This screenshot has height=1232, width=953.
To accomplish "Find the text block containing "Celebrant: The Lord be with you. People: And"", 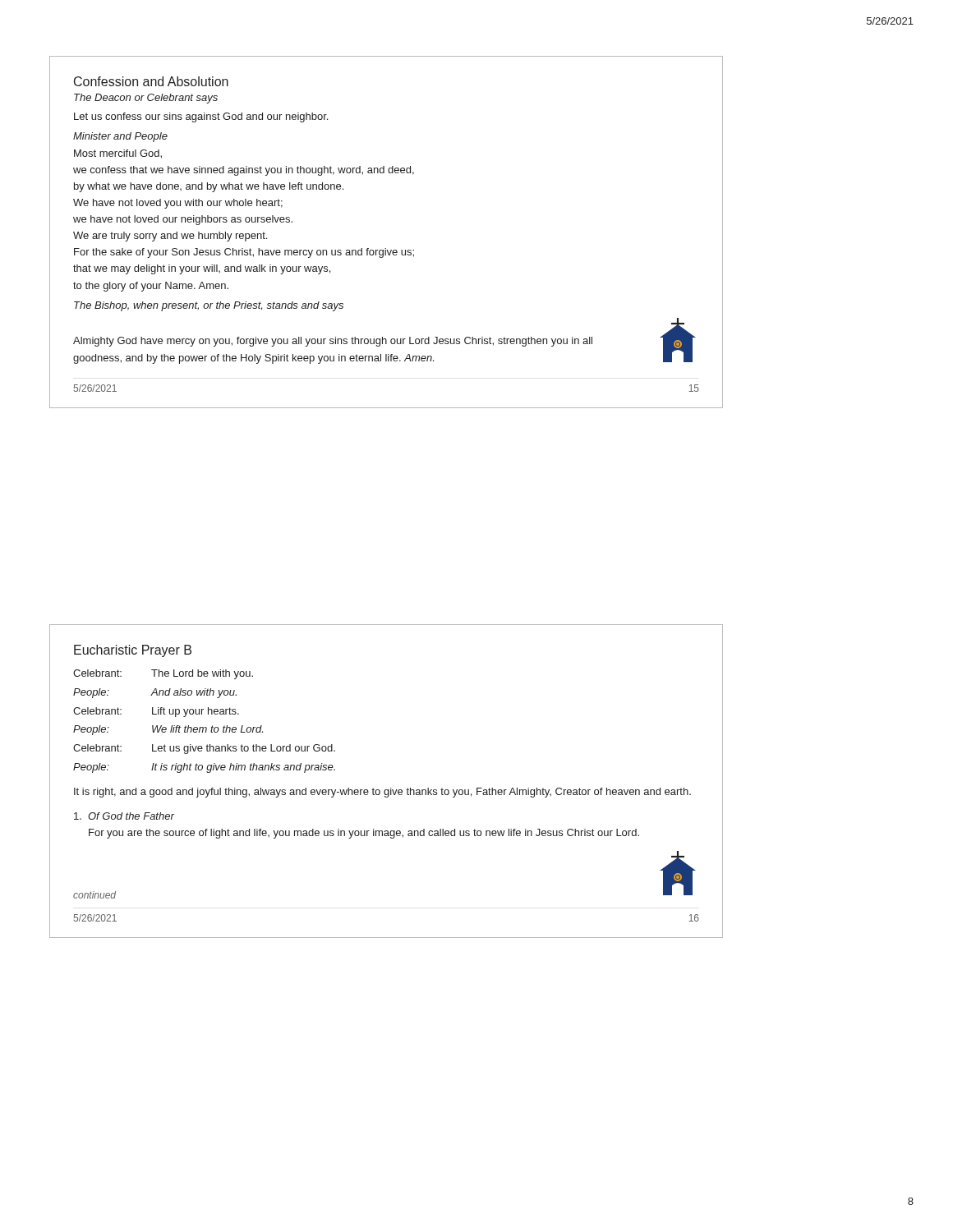I will (163, 674).
